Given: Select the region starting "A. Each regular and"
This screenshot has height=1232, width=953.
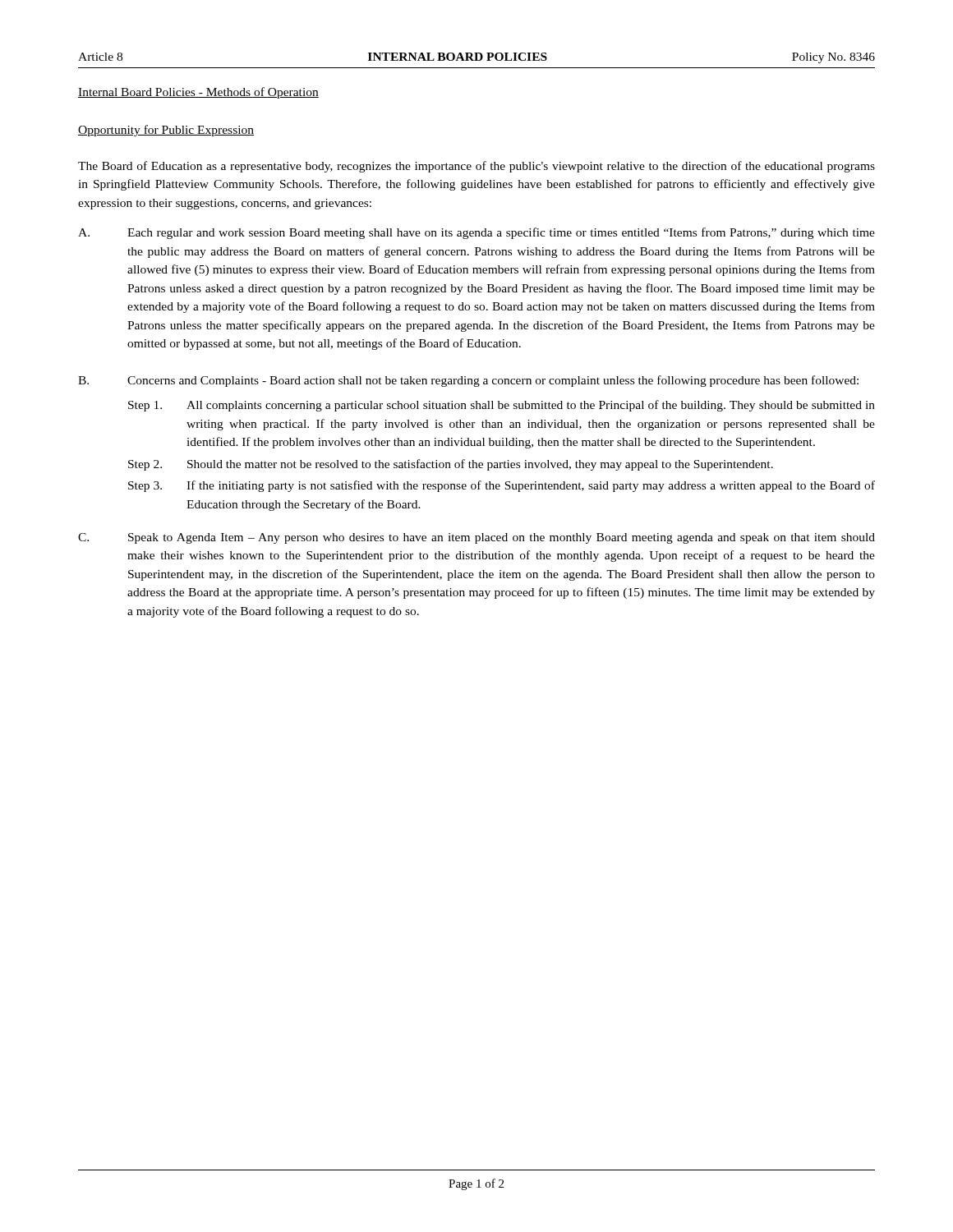Looking at the screenshot, I should (x=476, y=288).
